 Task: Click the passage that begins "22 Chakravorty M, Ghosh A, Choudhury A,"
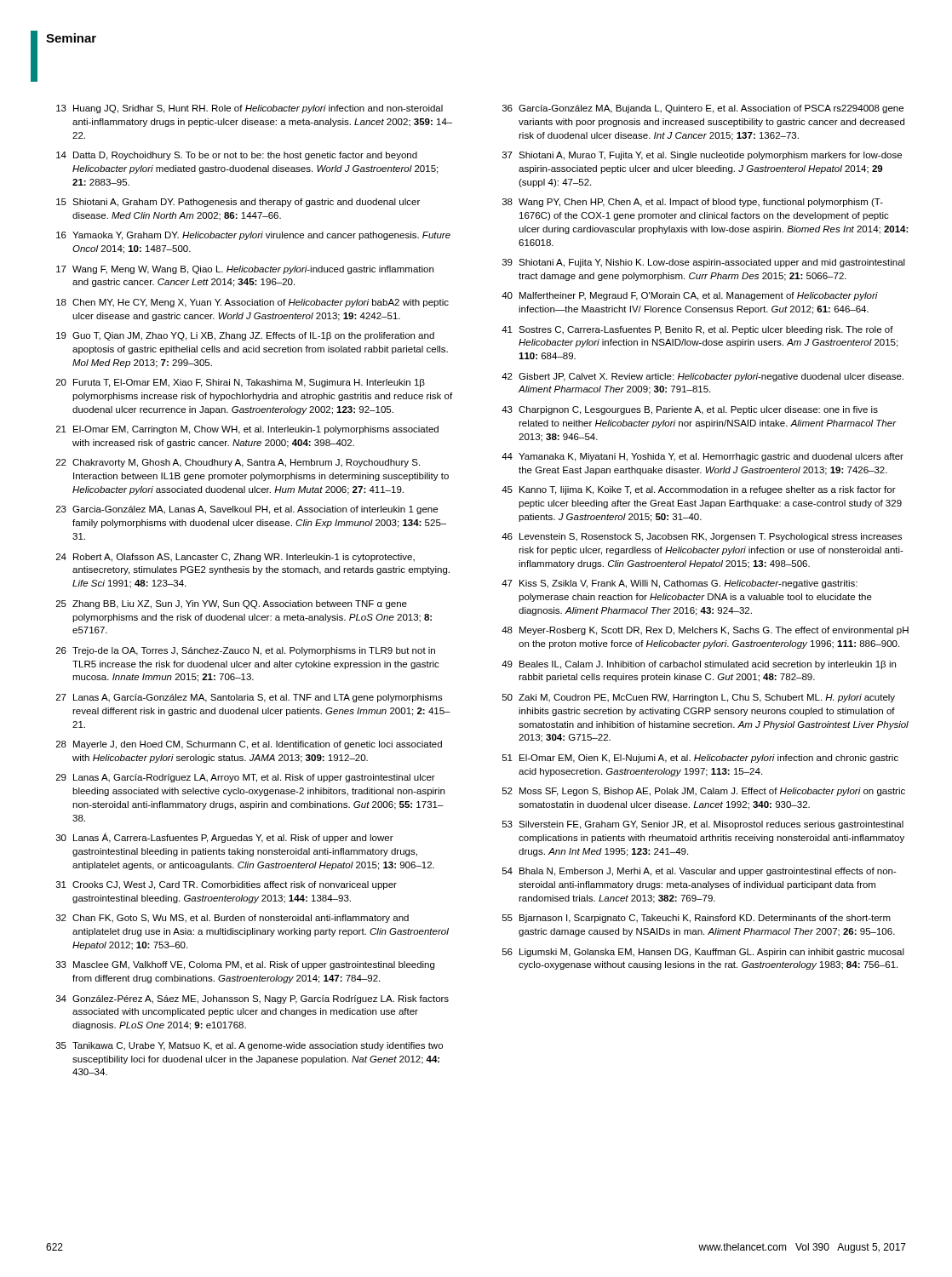click(249, 477)
